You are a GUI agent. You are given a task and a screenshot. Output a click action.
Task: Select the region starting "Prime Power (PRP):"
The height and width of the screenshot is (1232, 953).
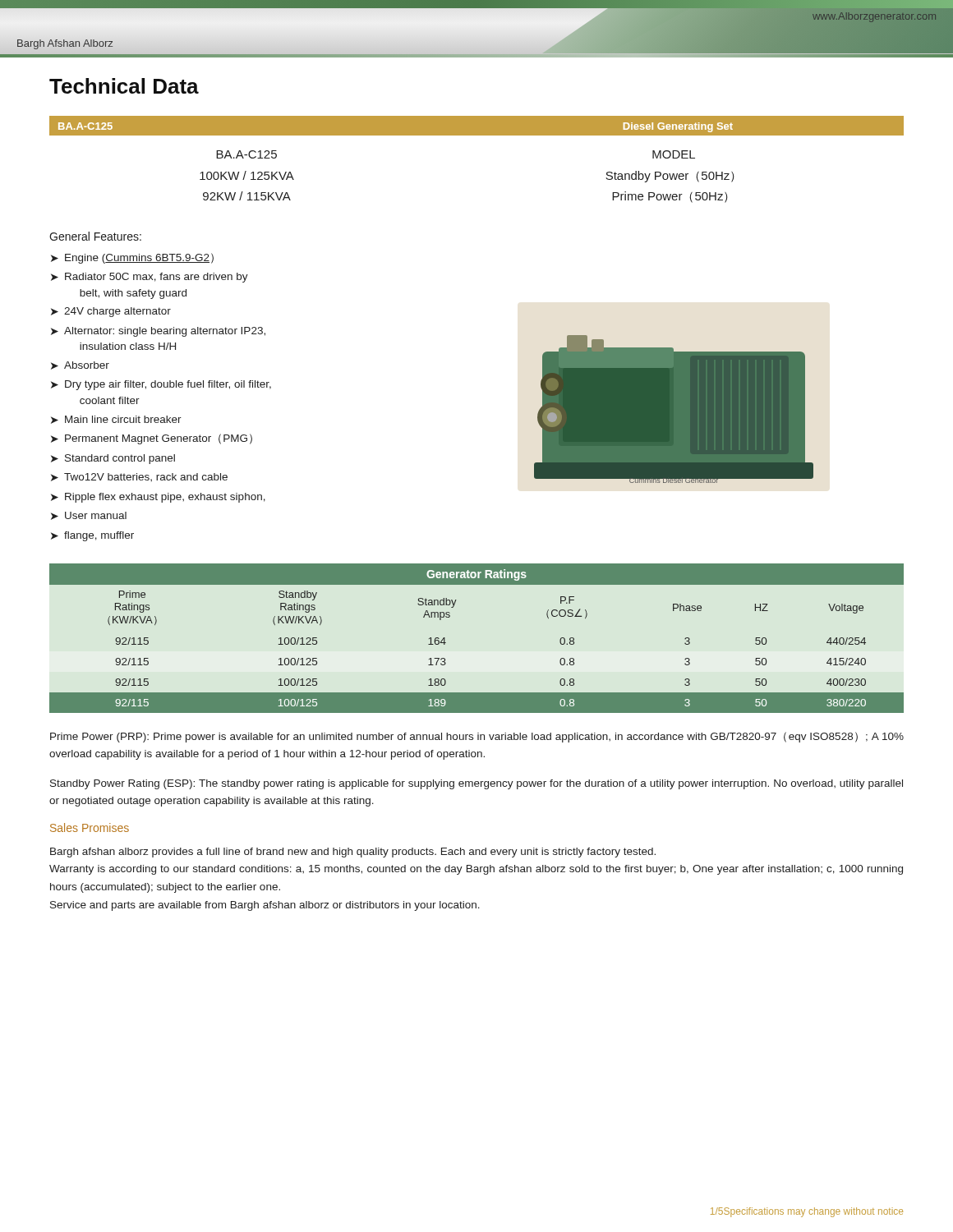tap(476, 745)
